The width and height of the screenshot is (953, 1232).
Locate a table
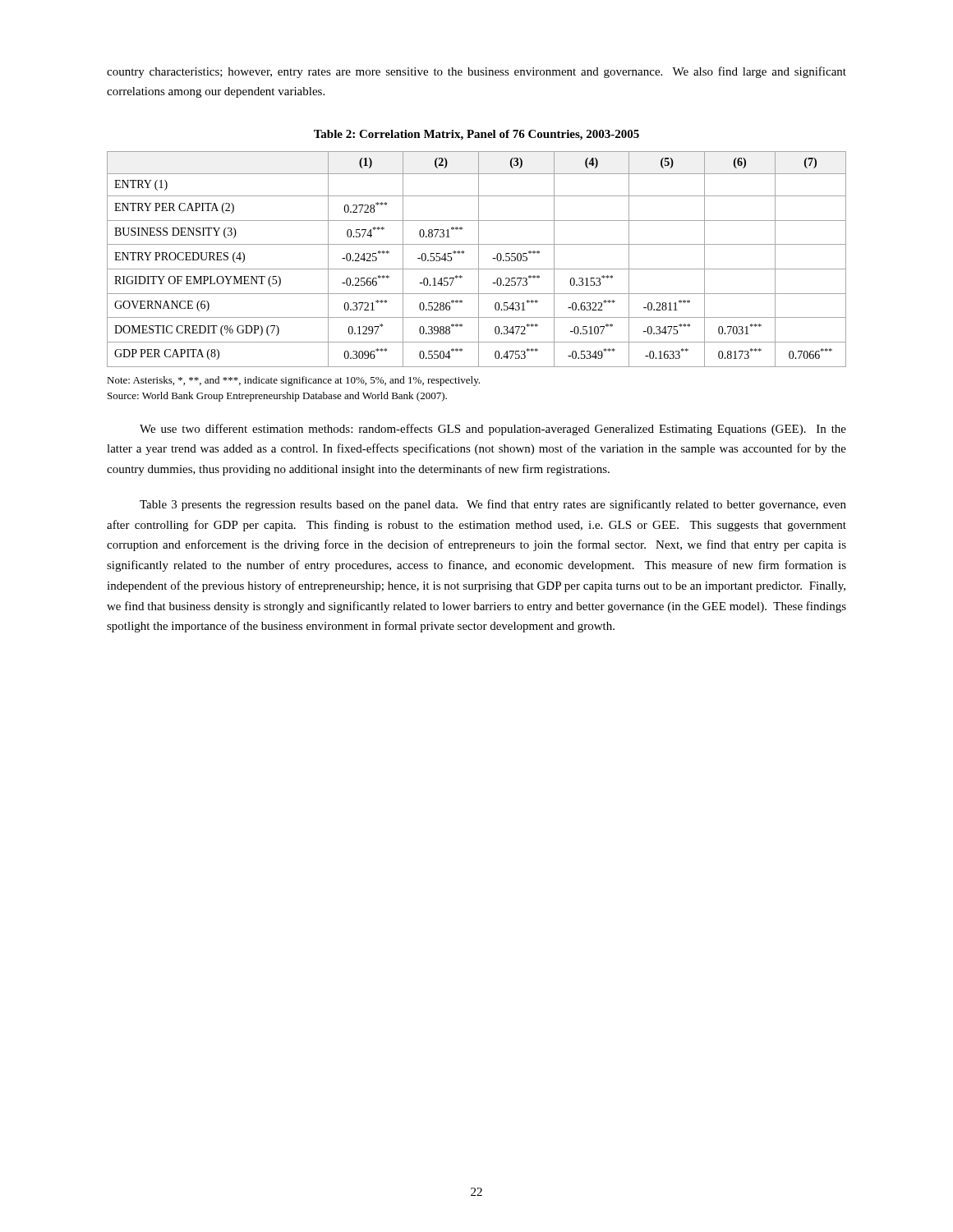[476, 259]
